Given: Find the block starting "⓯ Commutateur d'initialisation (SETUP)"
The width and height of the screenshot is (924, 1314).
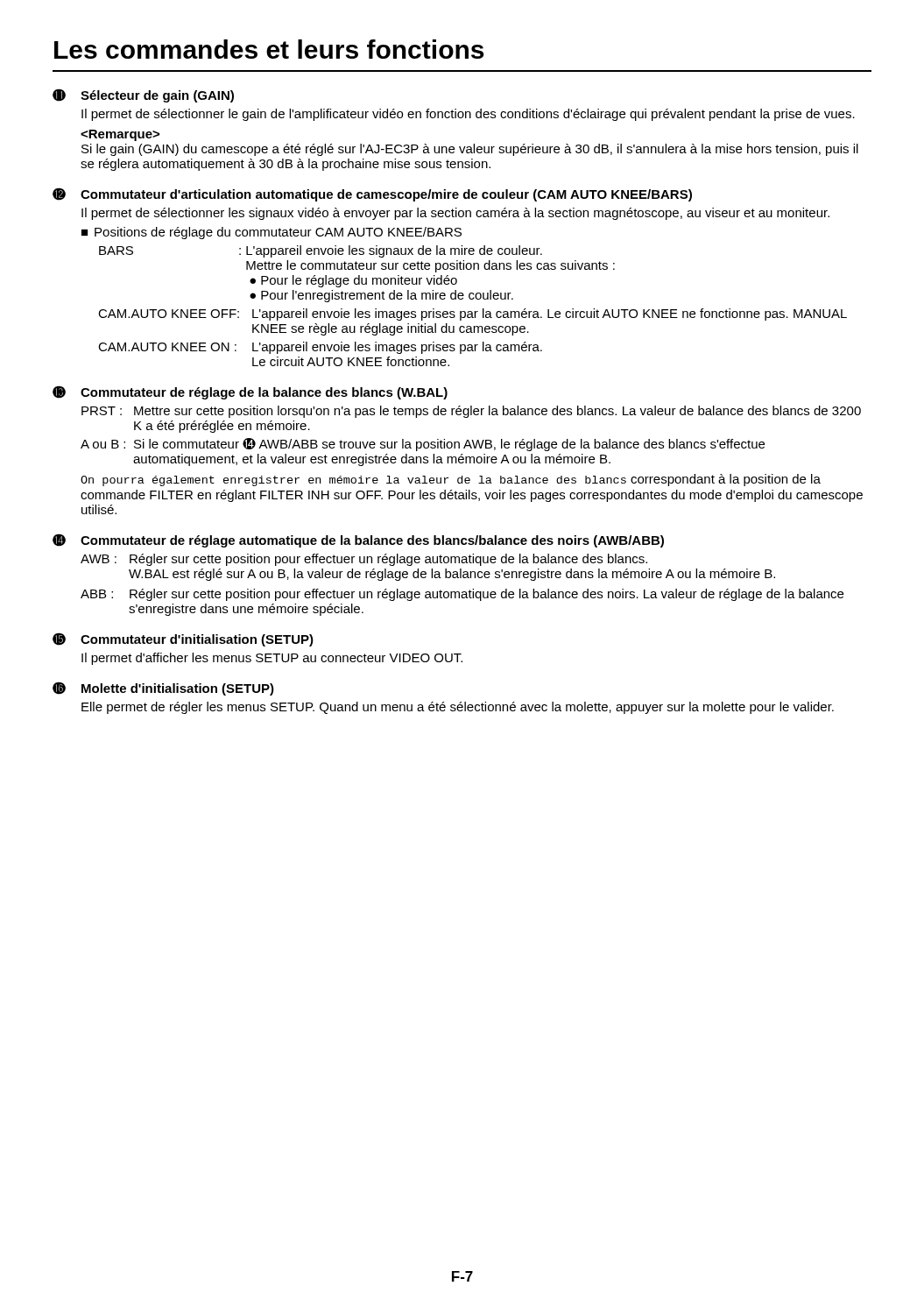Looking at the screenshot, I should pos(183,639).
